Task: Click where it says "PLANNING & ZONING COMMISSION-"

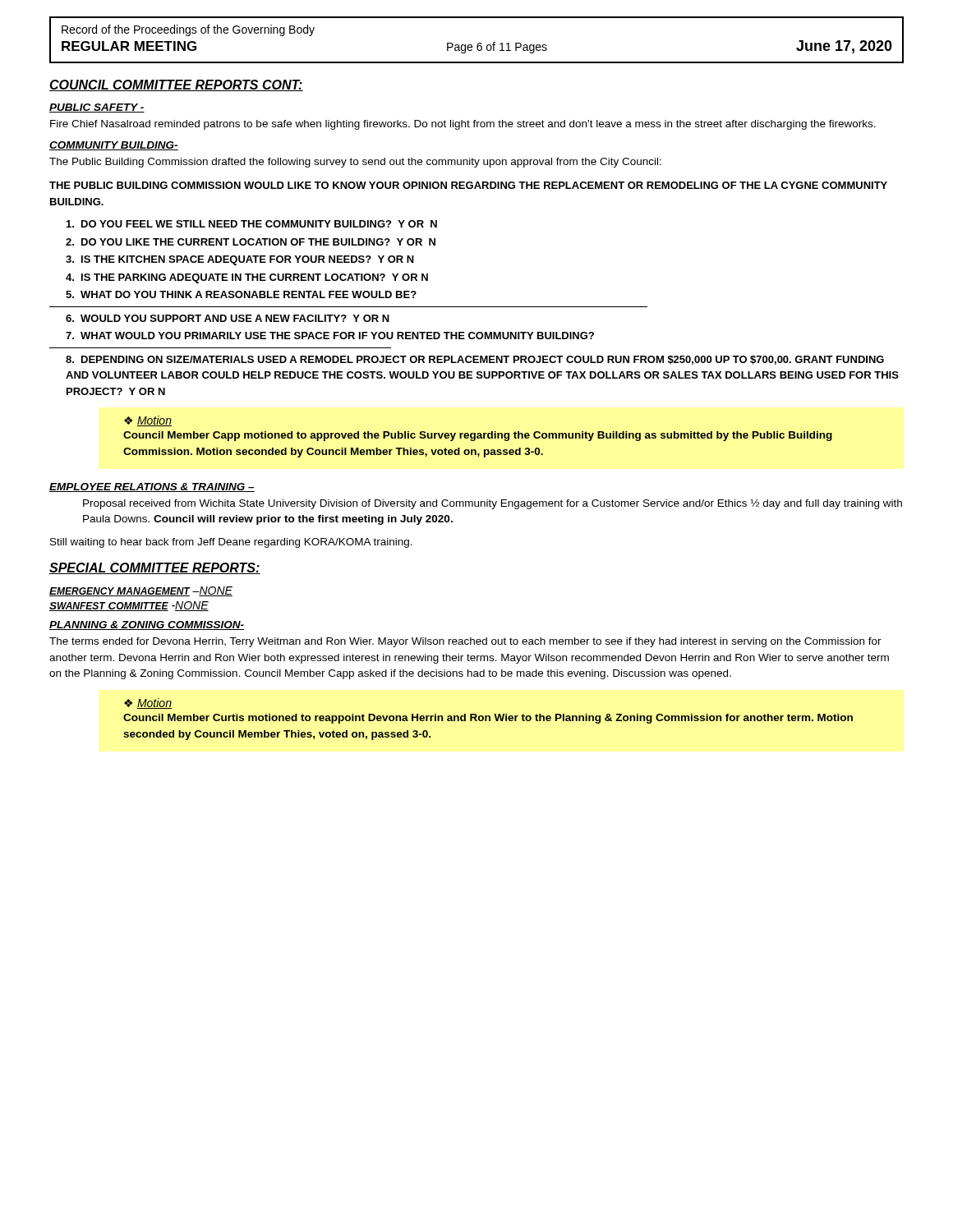Action: pos(147,625)
